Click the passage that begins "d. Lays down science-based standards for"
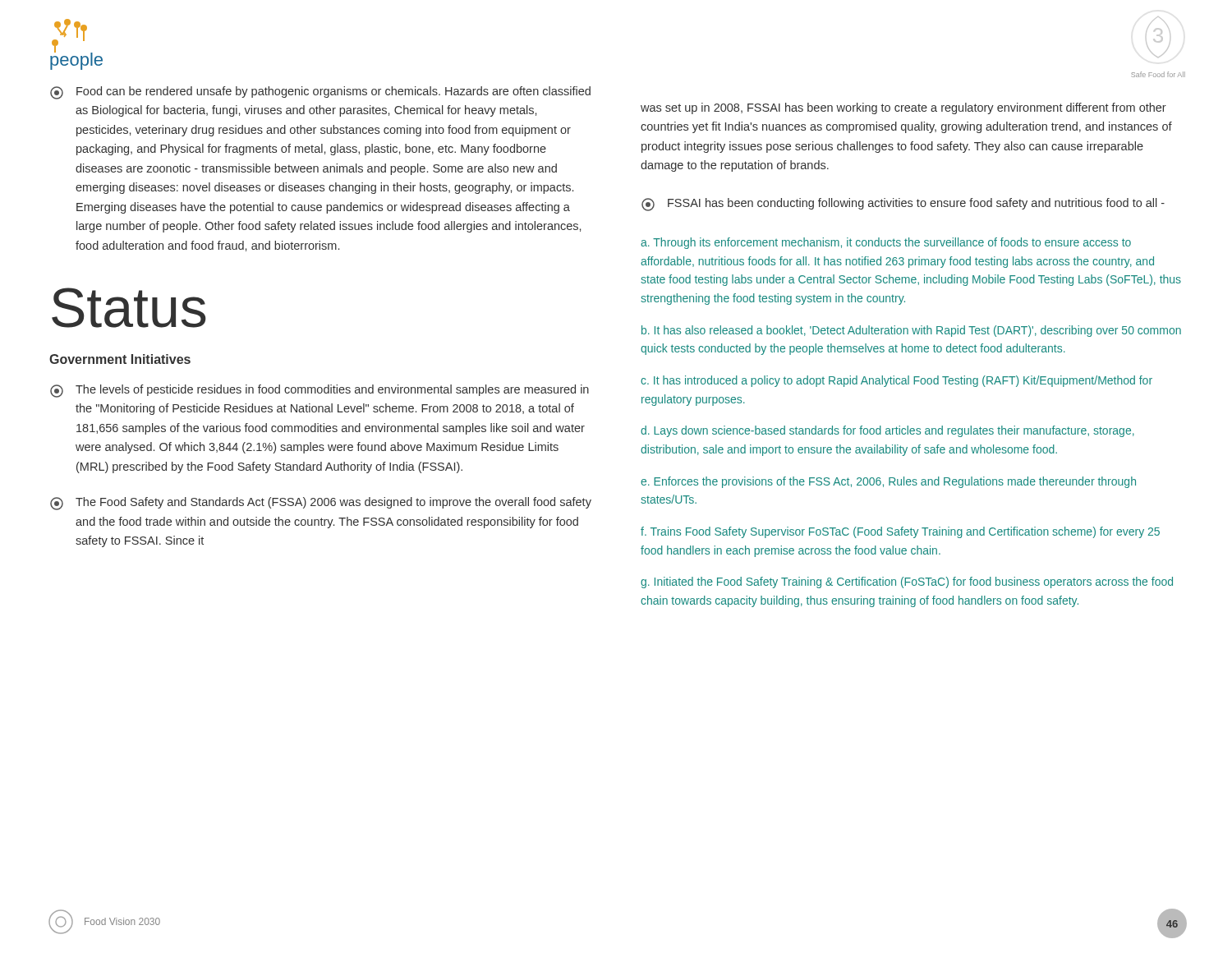 [x=888, y=440]
